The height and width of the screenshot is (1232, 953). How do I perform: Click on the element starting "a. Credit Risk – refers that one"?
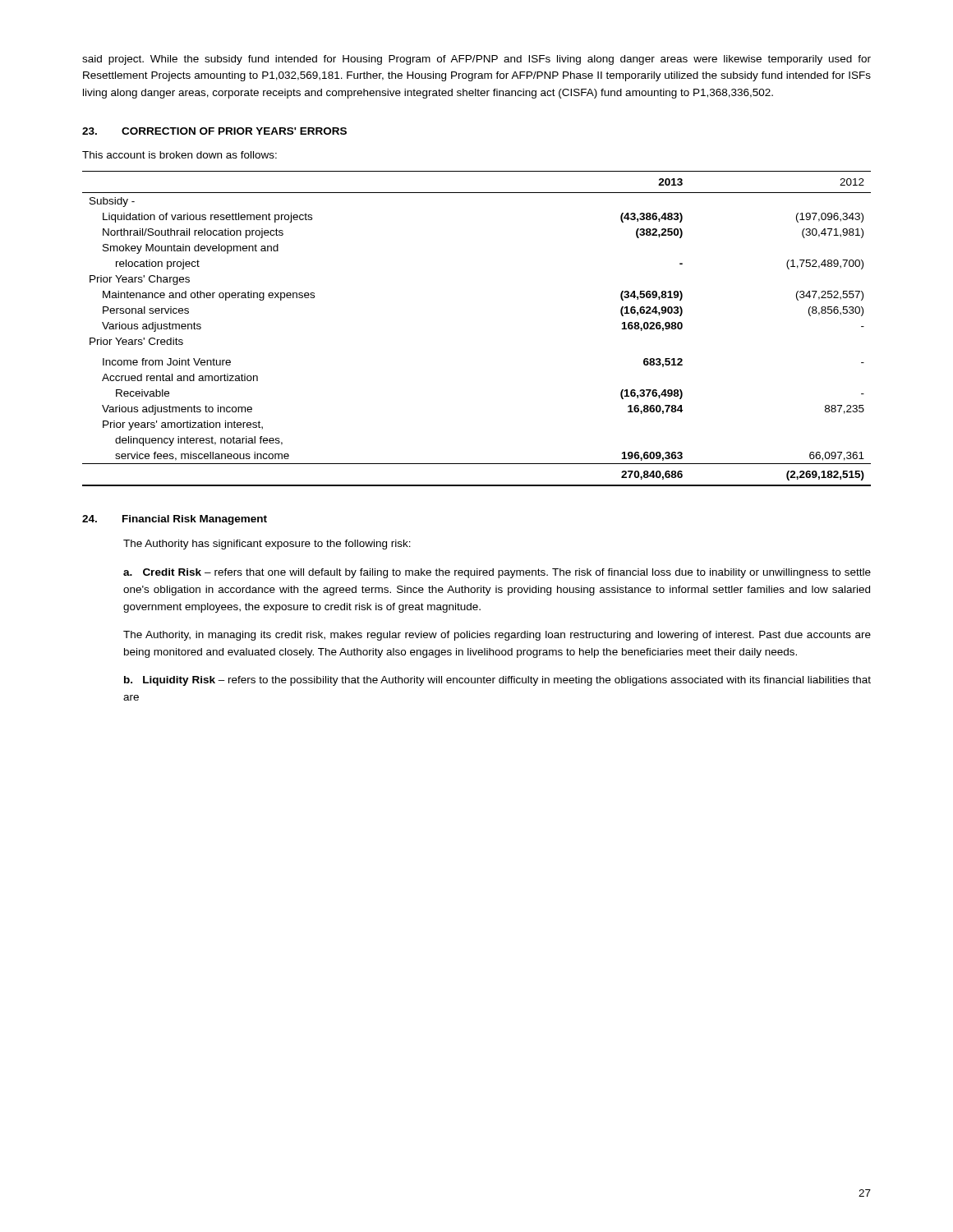click(497, 590)
